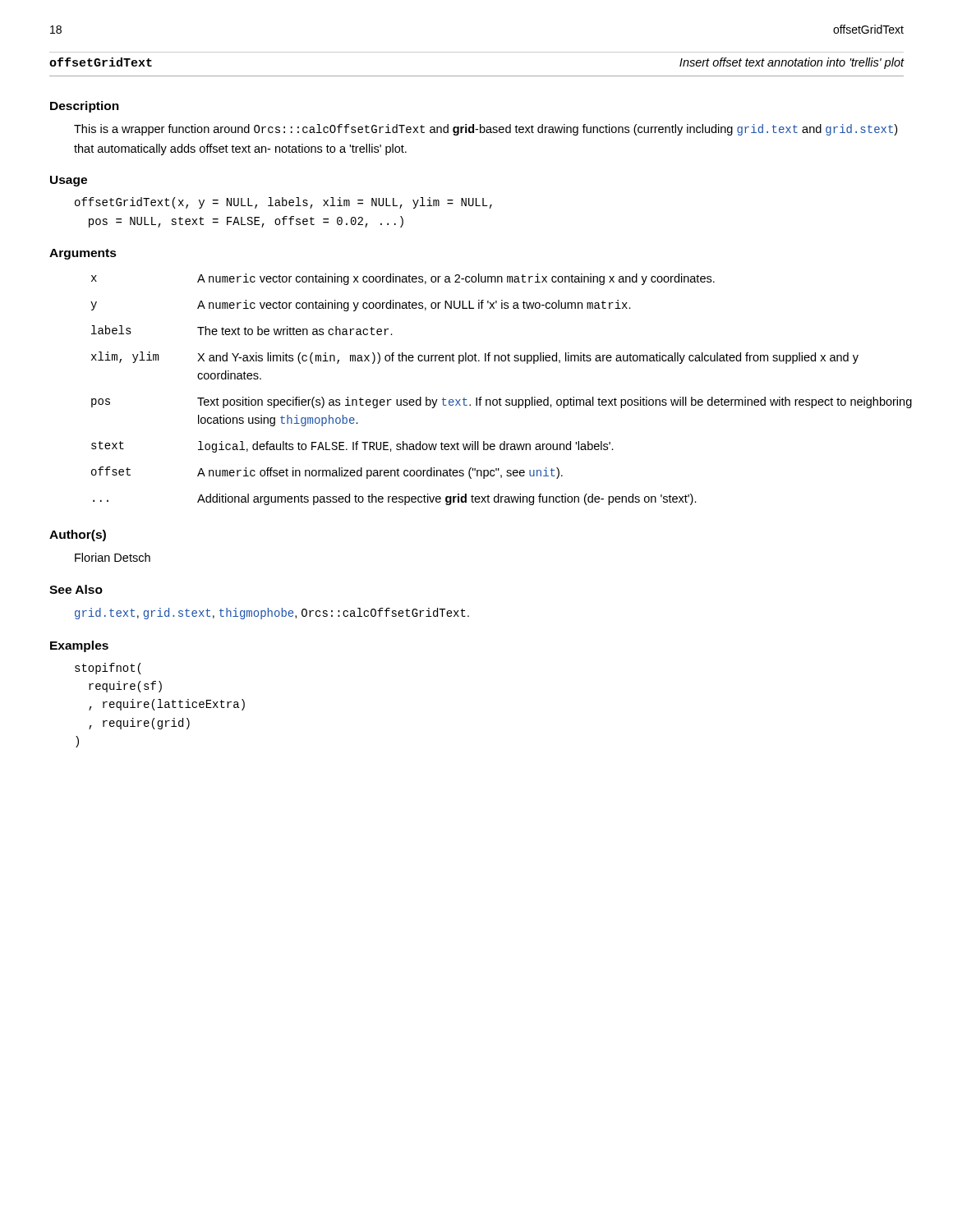Find the text starting "See Also"
Image resolution: width=953 pixels, height=1232 pixels.
point(76,589)
